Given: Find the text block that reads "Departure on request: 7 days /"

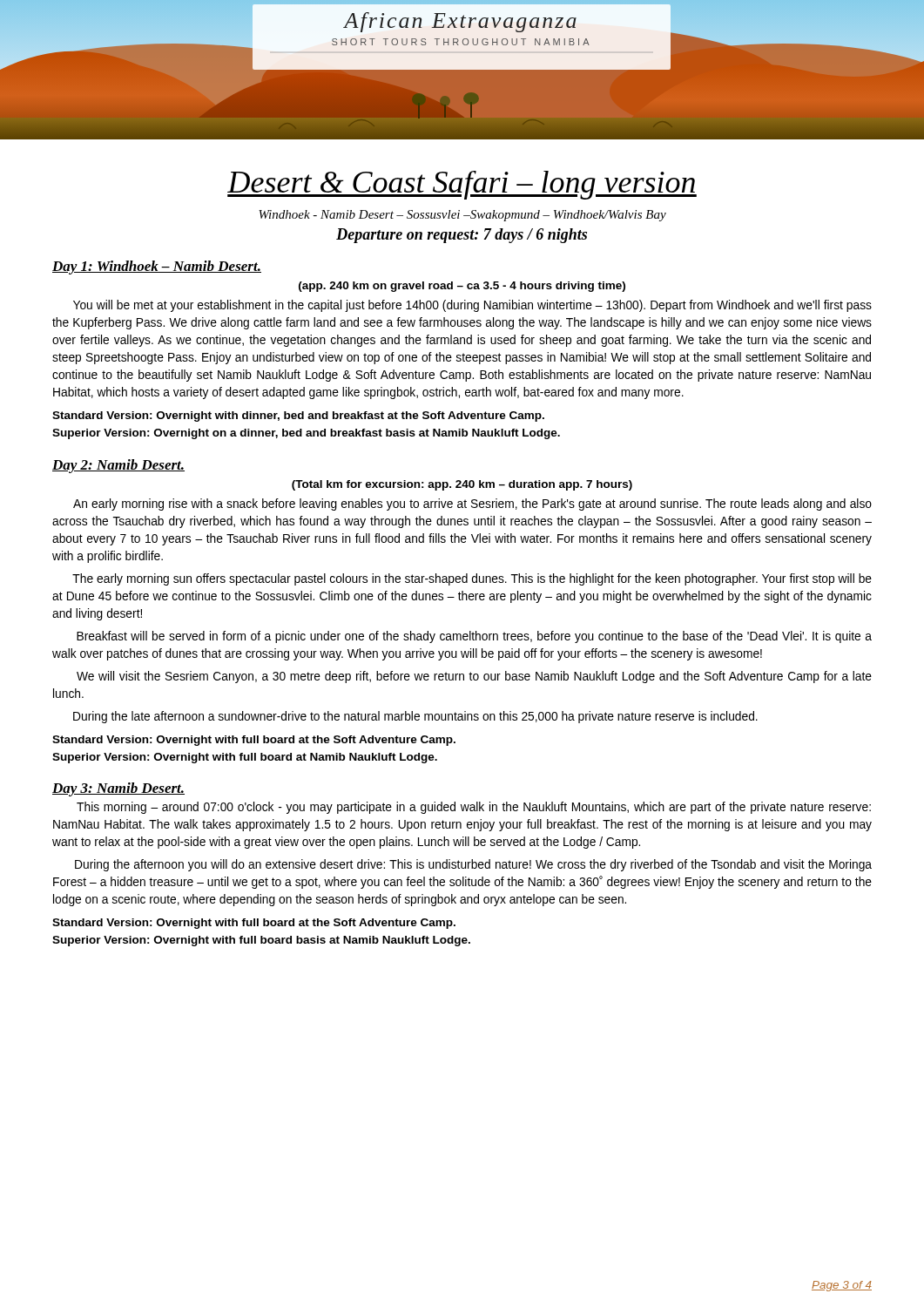Looking at the screenshot, I should pos(462,234).
